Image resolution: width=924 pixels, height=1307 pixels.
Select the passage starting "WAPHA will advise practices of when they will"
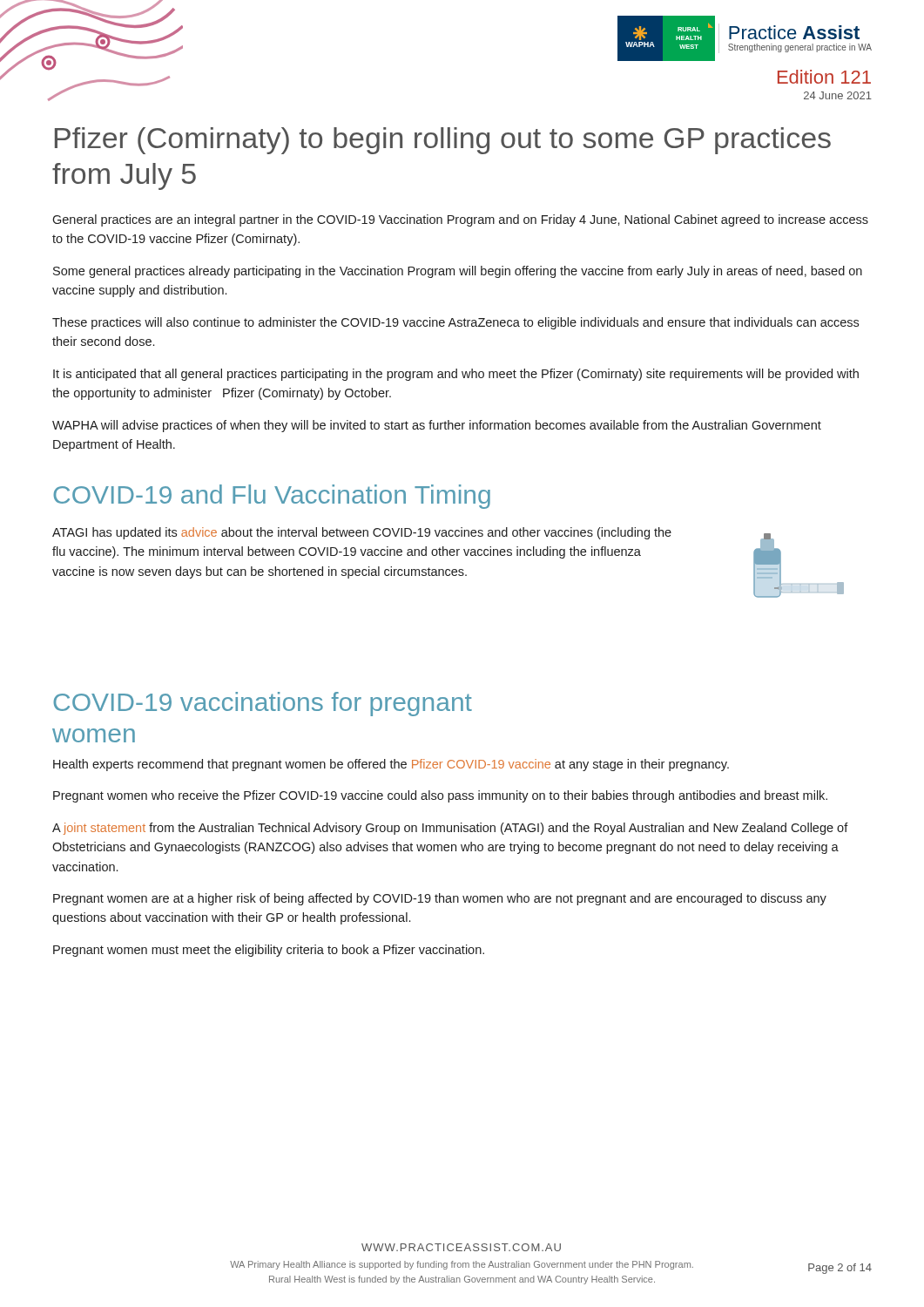point(437,435)
